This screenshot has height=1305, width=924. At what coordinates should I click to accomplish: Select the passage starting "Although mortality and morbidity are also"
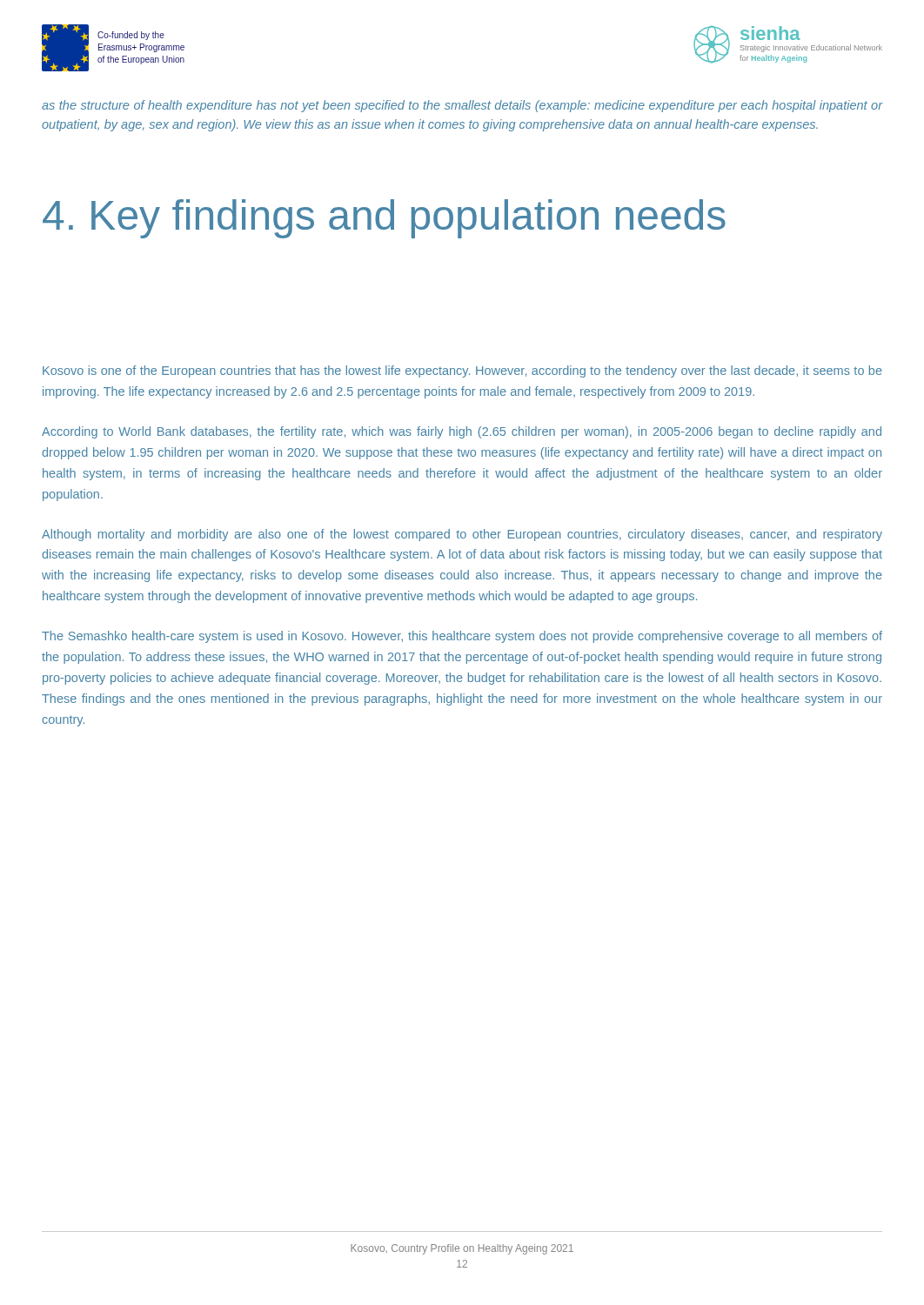click(x=462, y=566)
